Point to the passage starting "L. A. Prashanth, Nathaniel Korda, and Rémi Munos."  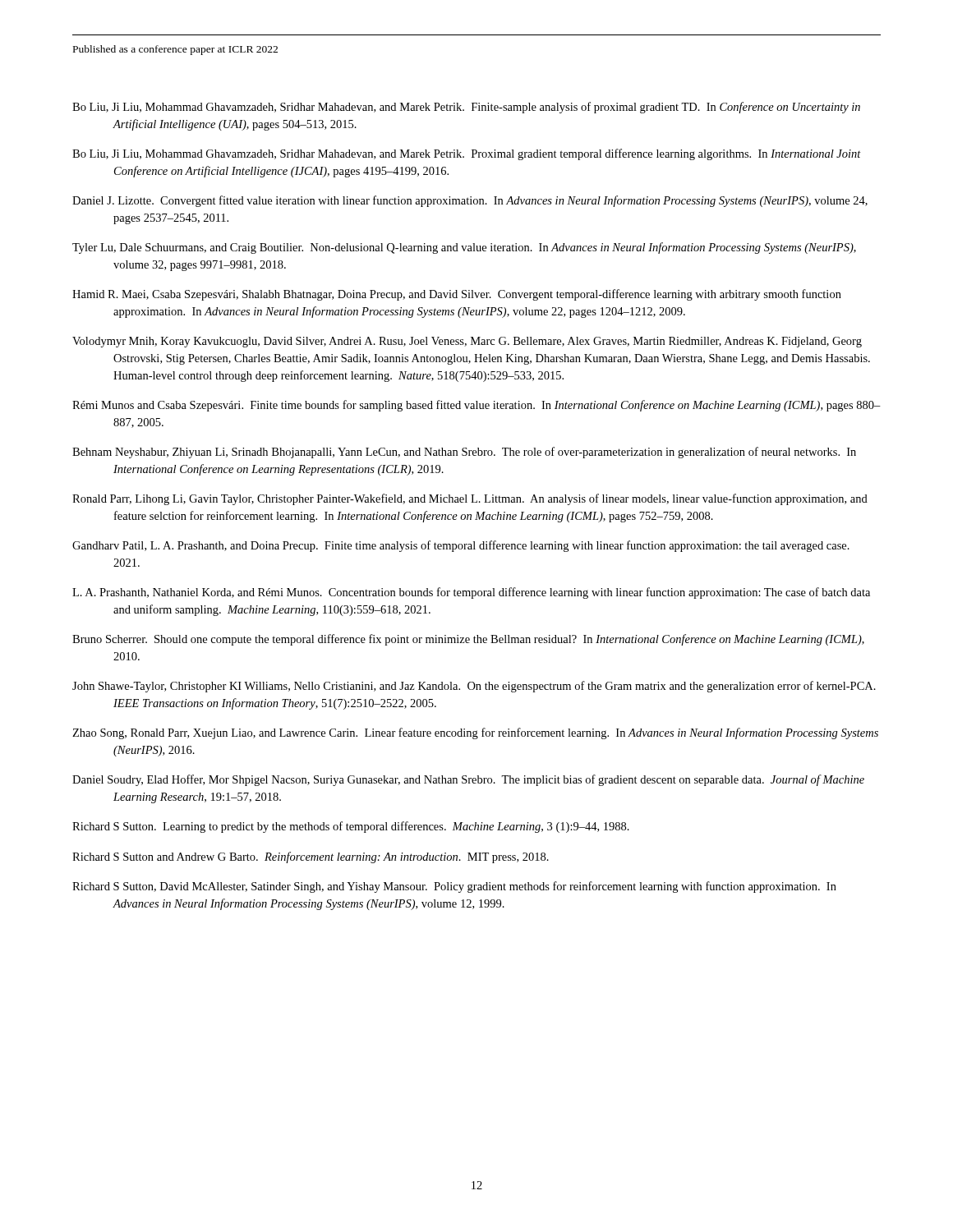471,601
